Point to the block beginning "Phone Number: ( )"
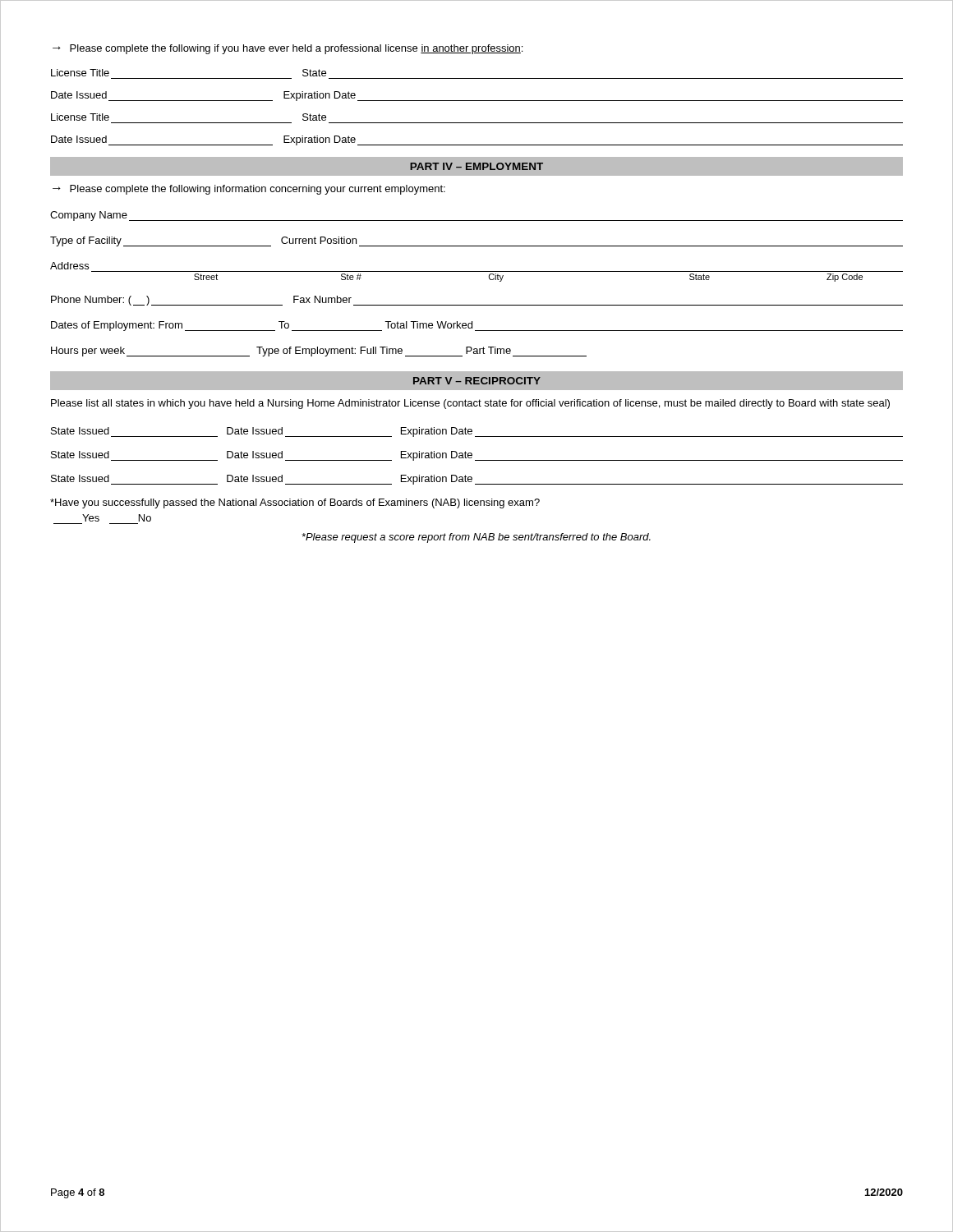This screenshot has width=953, height=1232. (476, 298)
